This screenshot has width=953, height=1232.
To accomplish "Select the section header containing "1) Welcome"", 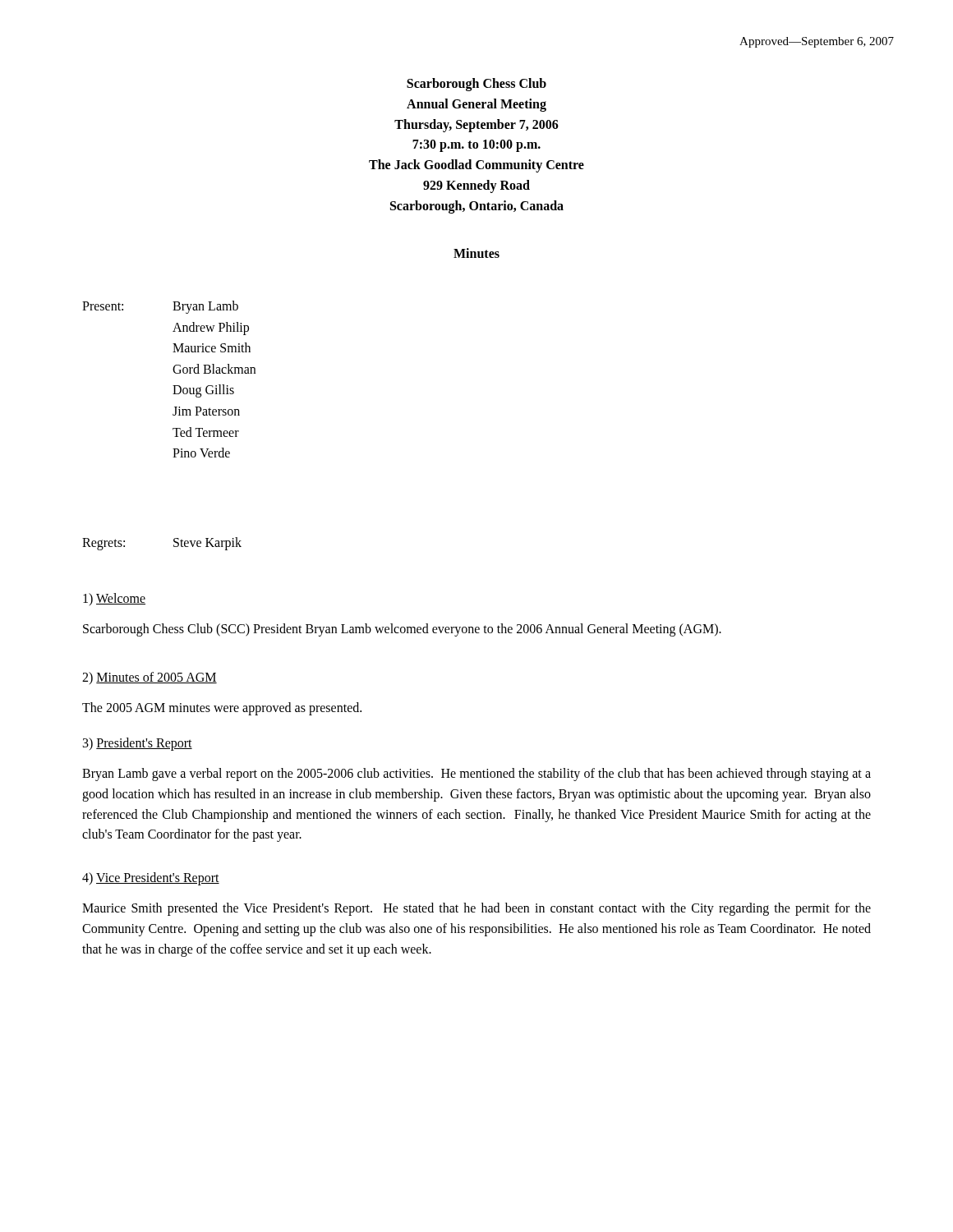I will [x=114, y=598].
